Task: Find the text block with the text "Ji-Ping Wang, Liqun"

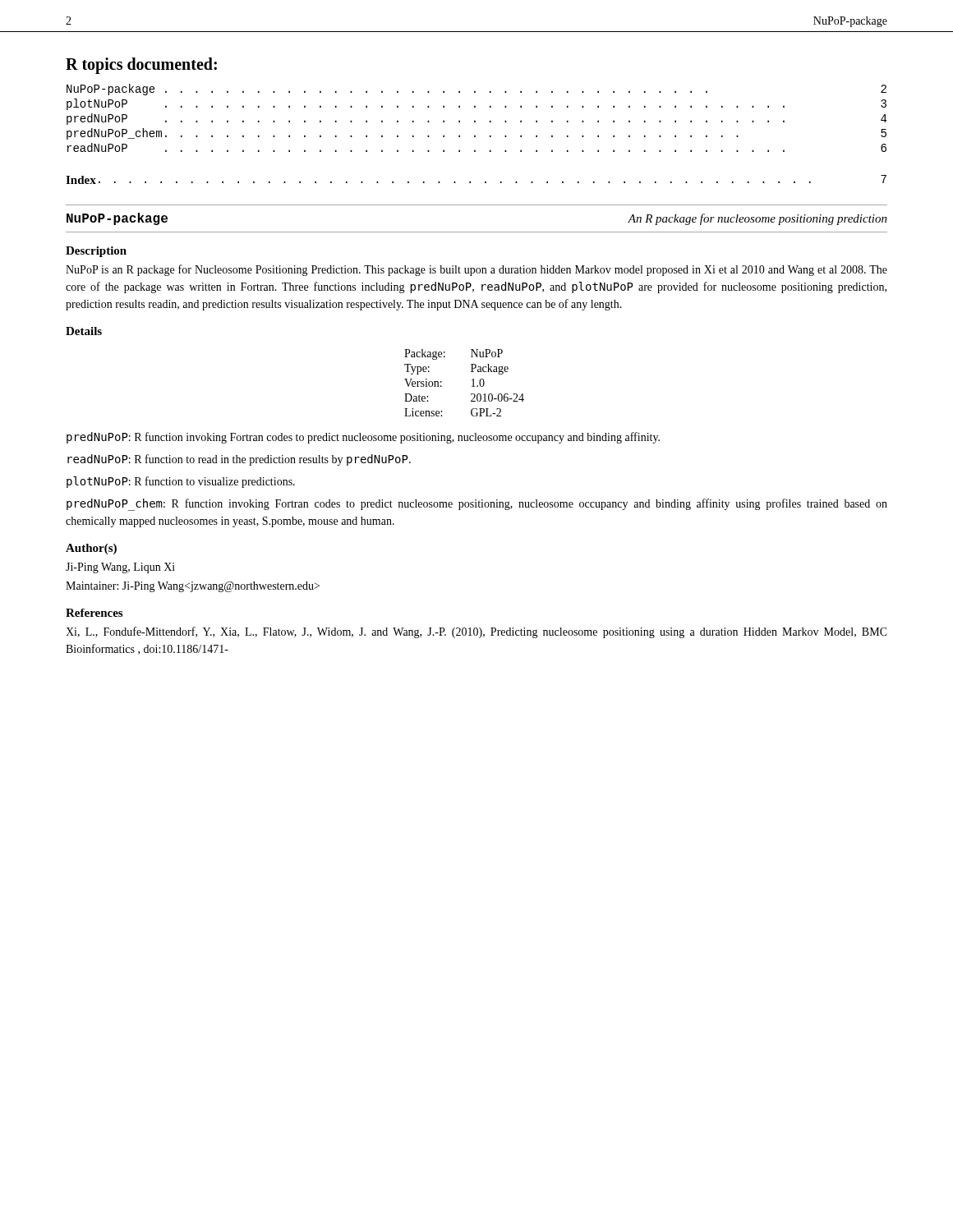Action: click(120, 567)
